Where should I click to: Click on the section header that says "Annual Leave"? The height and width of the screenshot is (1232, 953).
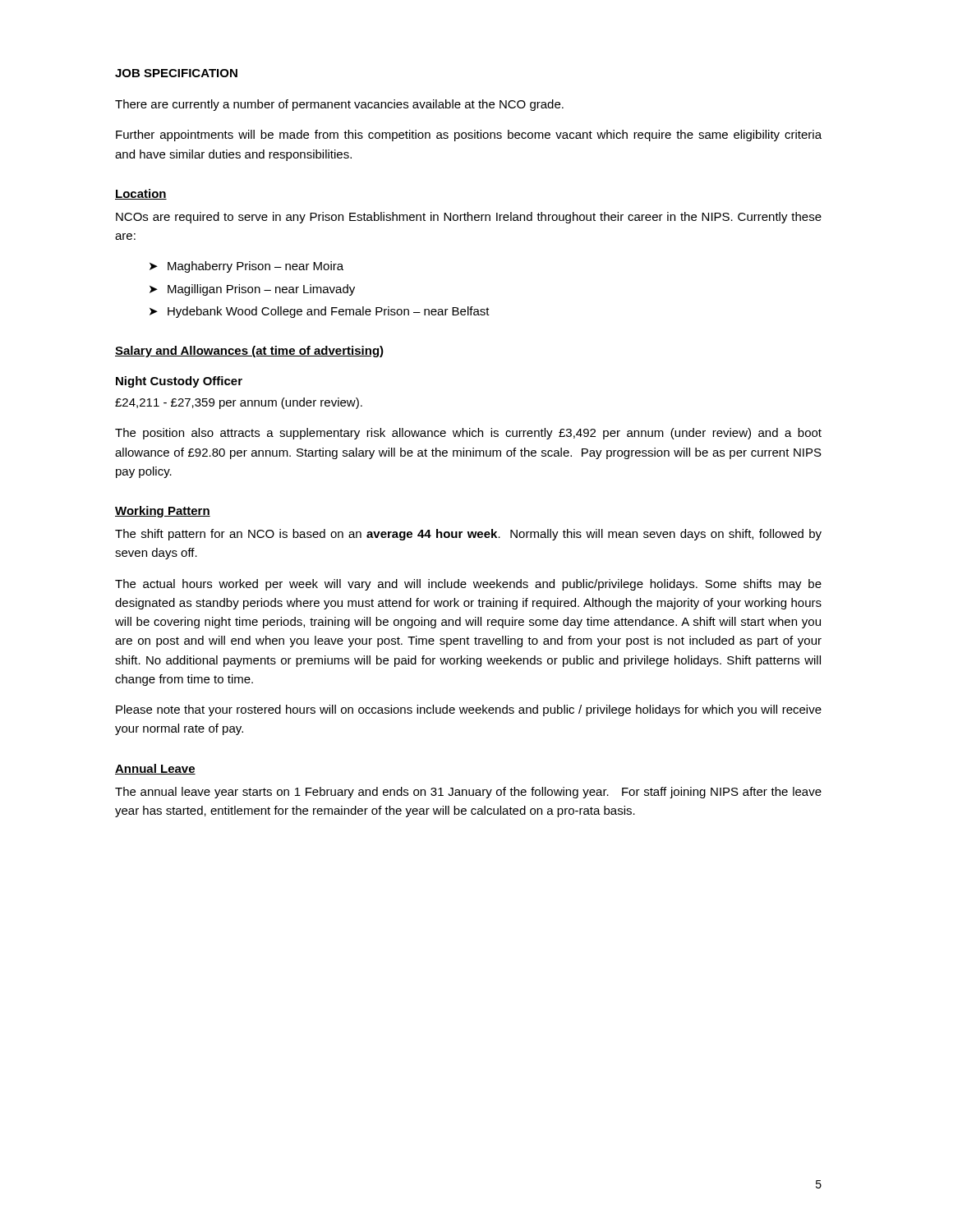click(x=155, y=768)
